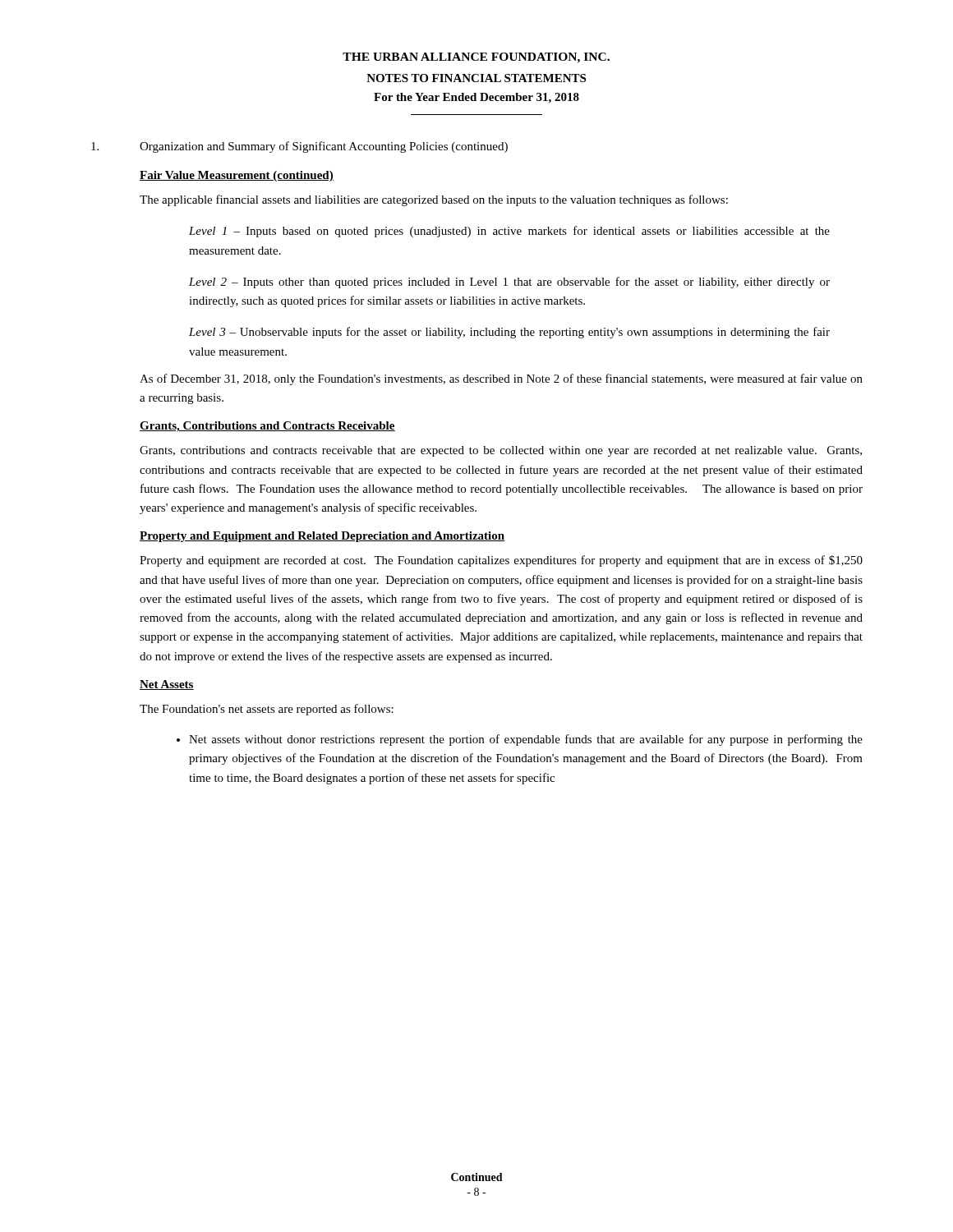Image resolution: width=953 pixels, height=1232 pixels.
Task: Locate the section header that reads "Grants, Contributions and"
Action: coord(267,426)
